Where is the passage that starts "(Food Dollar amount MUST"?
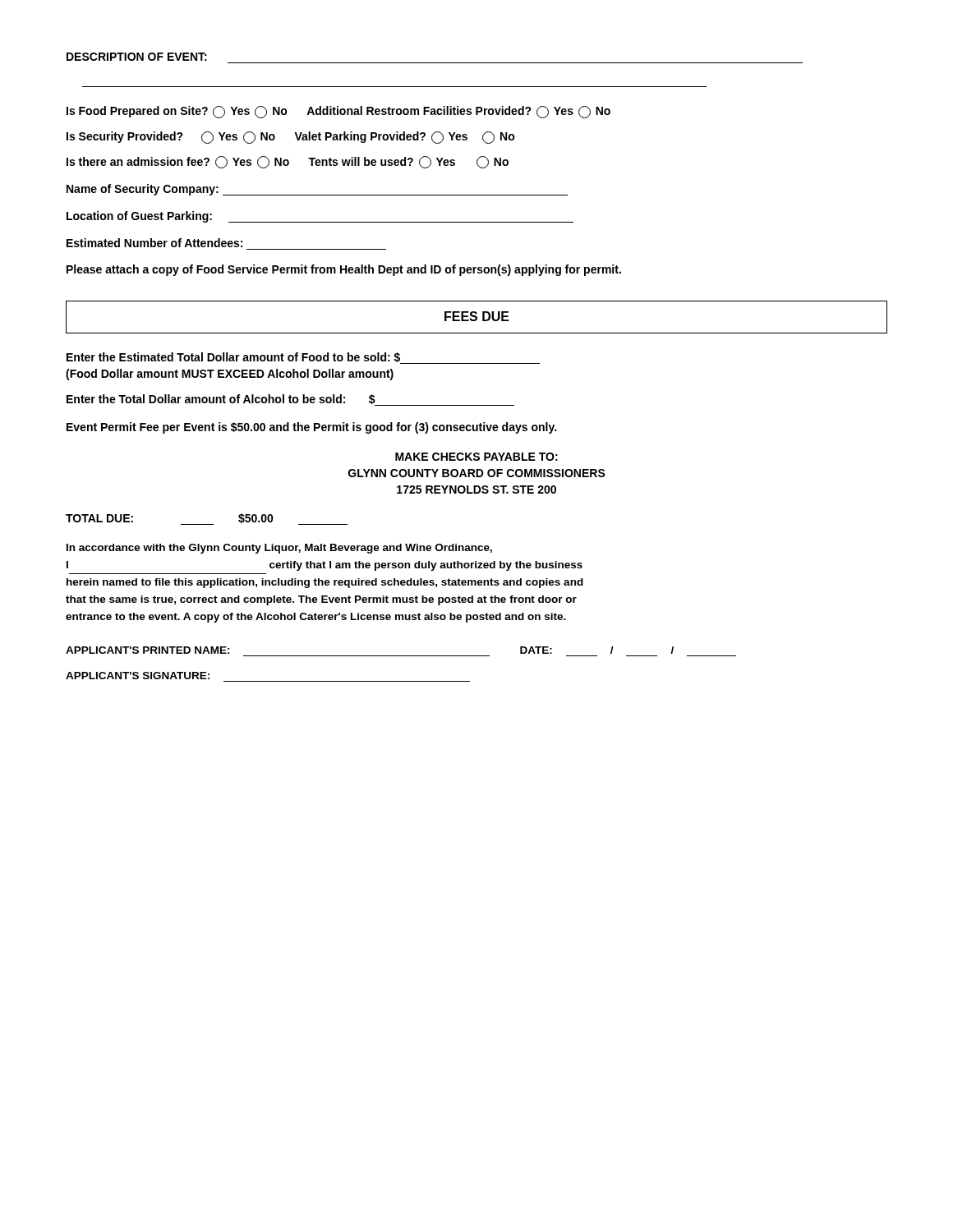 point(230,374)
